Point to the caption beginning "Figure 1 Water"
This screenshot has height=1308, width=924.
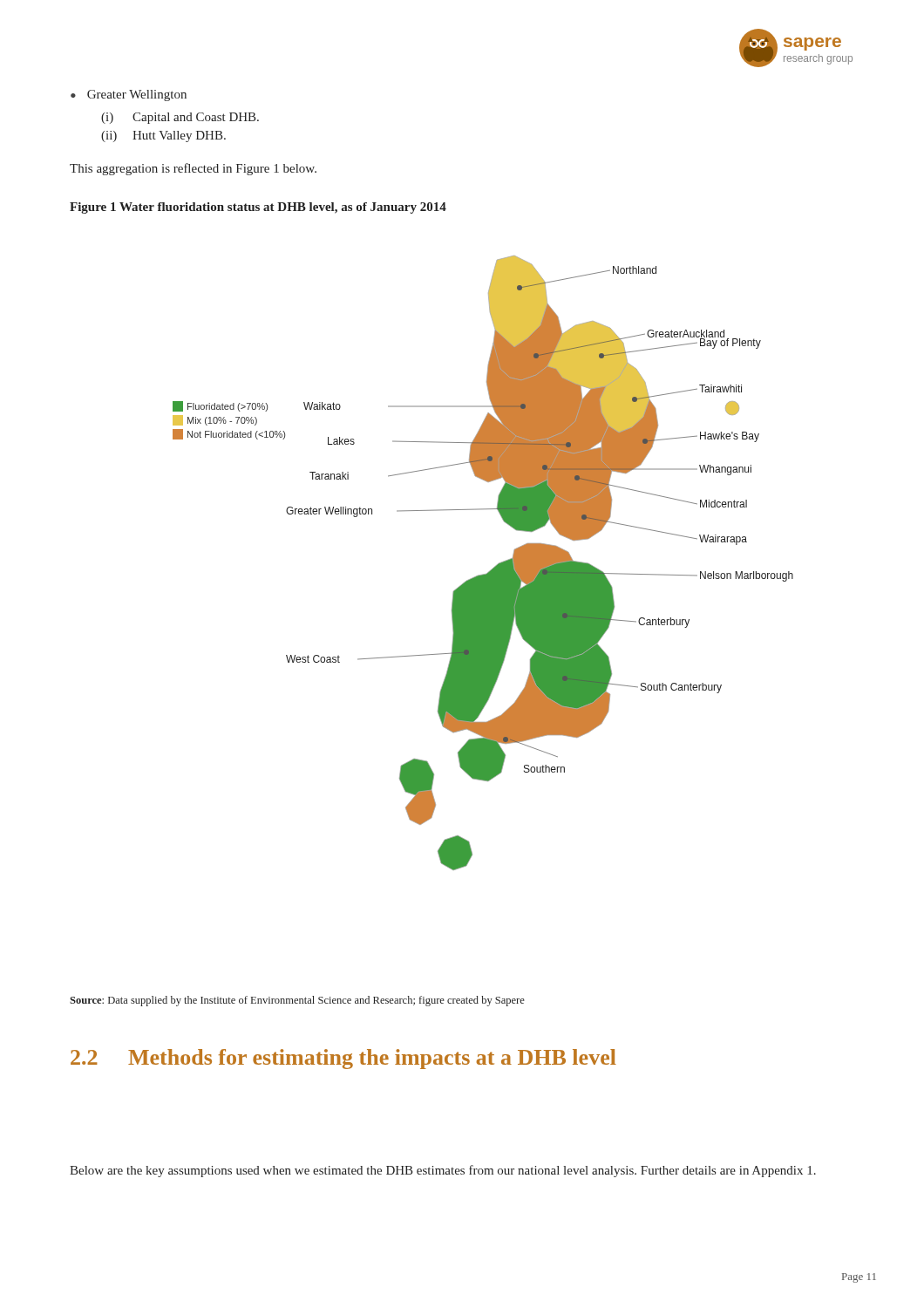[x=258, y=206]
